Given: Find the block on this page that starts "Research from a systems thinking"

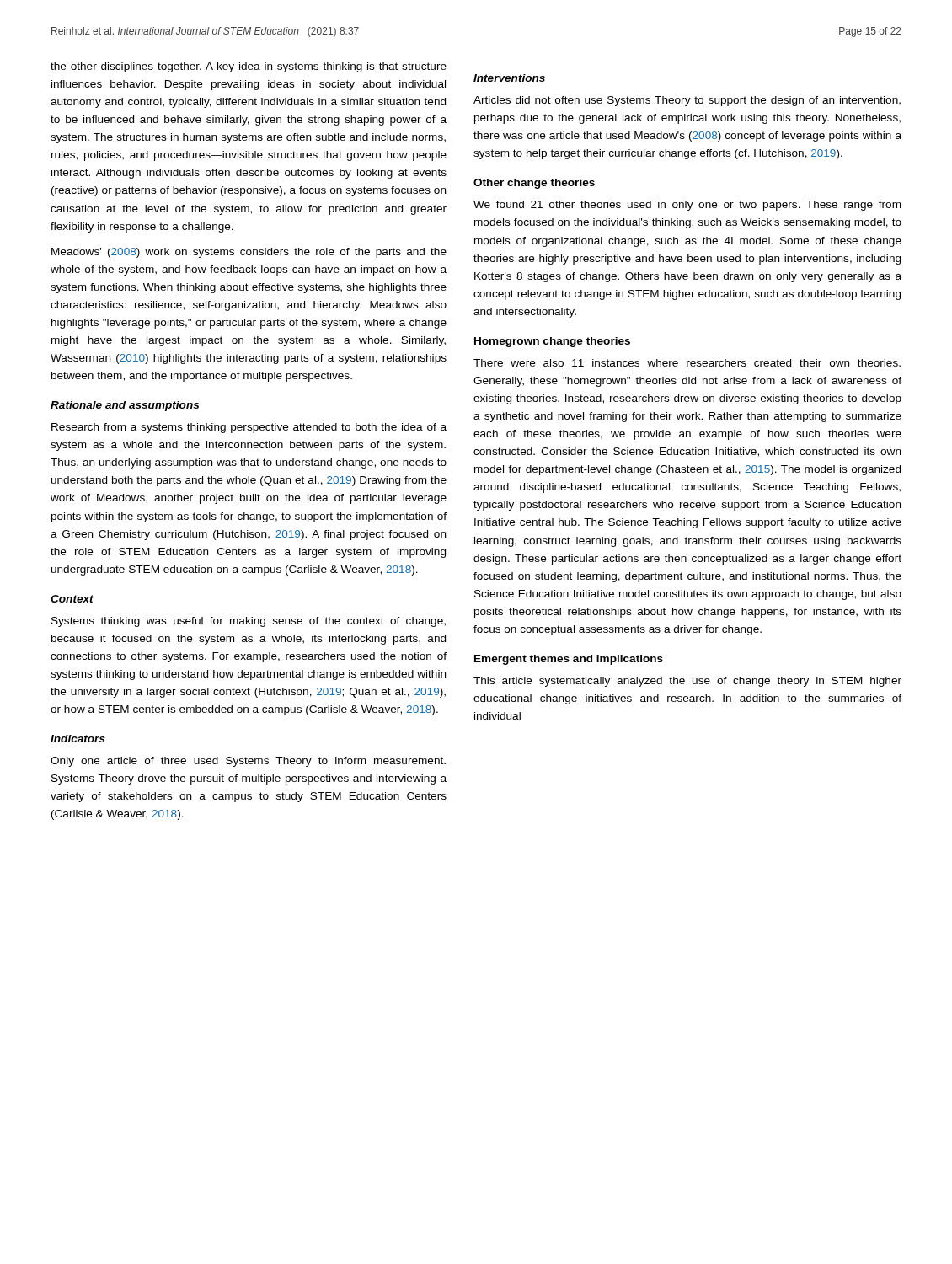Looking at the screenshot, I should point(249,498).
